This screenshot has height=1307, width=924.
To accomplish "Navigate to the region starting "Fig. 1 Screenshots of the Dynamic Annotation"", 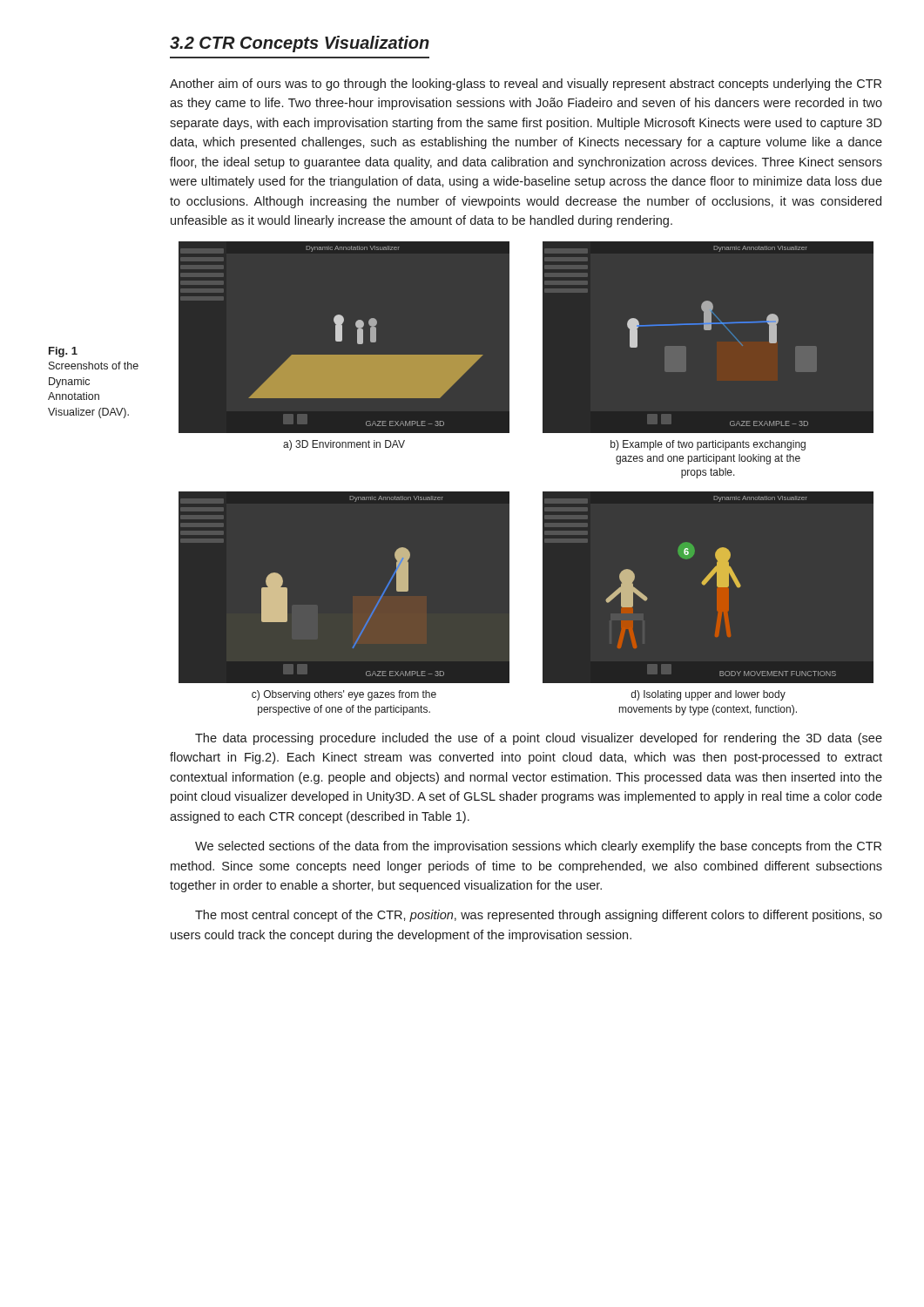I will coord(96,382).
